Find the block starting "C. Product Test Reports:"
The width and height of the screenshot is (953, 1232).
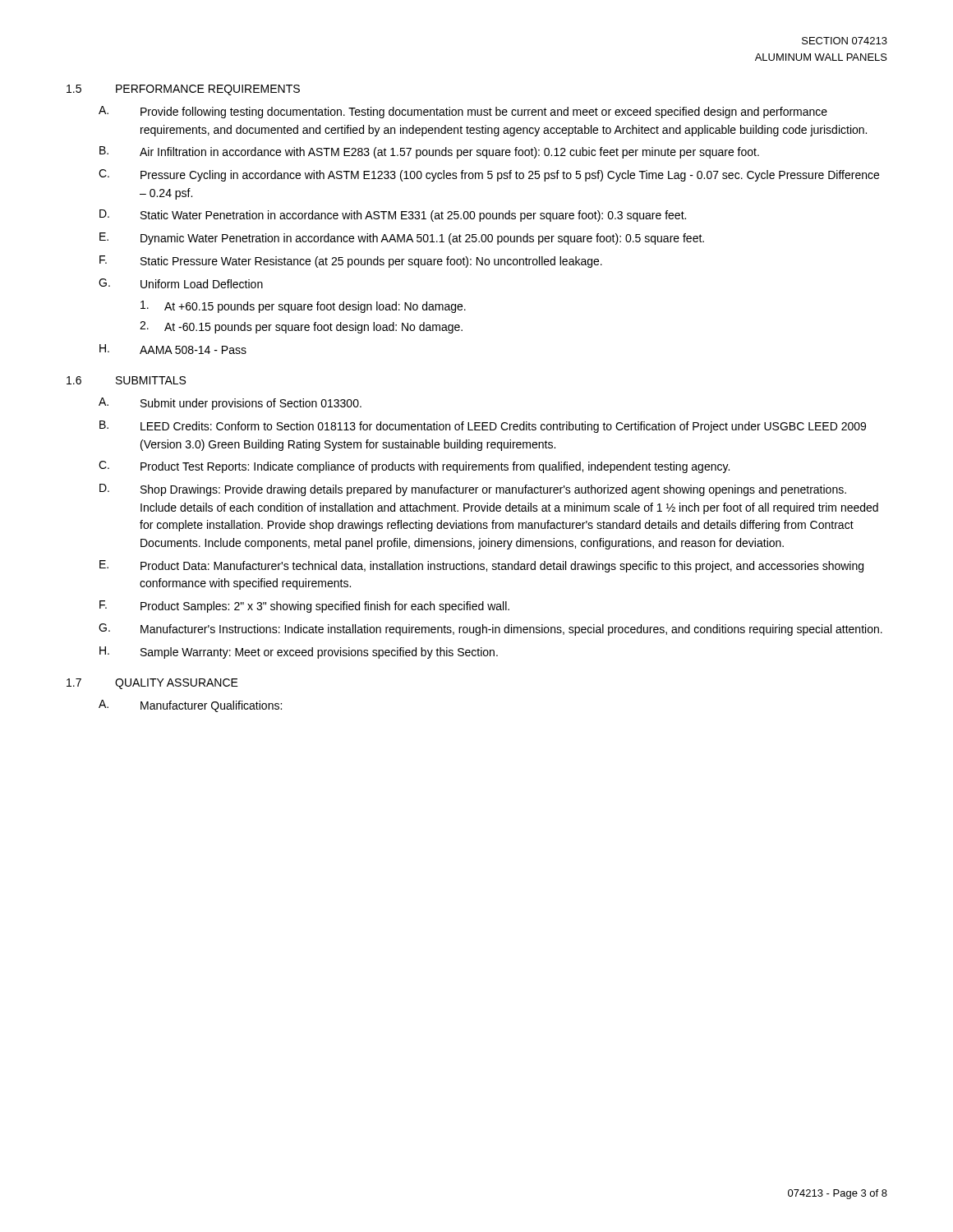476,467
